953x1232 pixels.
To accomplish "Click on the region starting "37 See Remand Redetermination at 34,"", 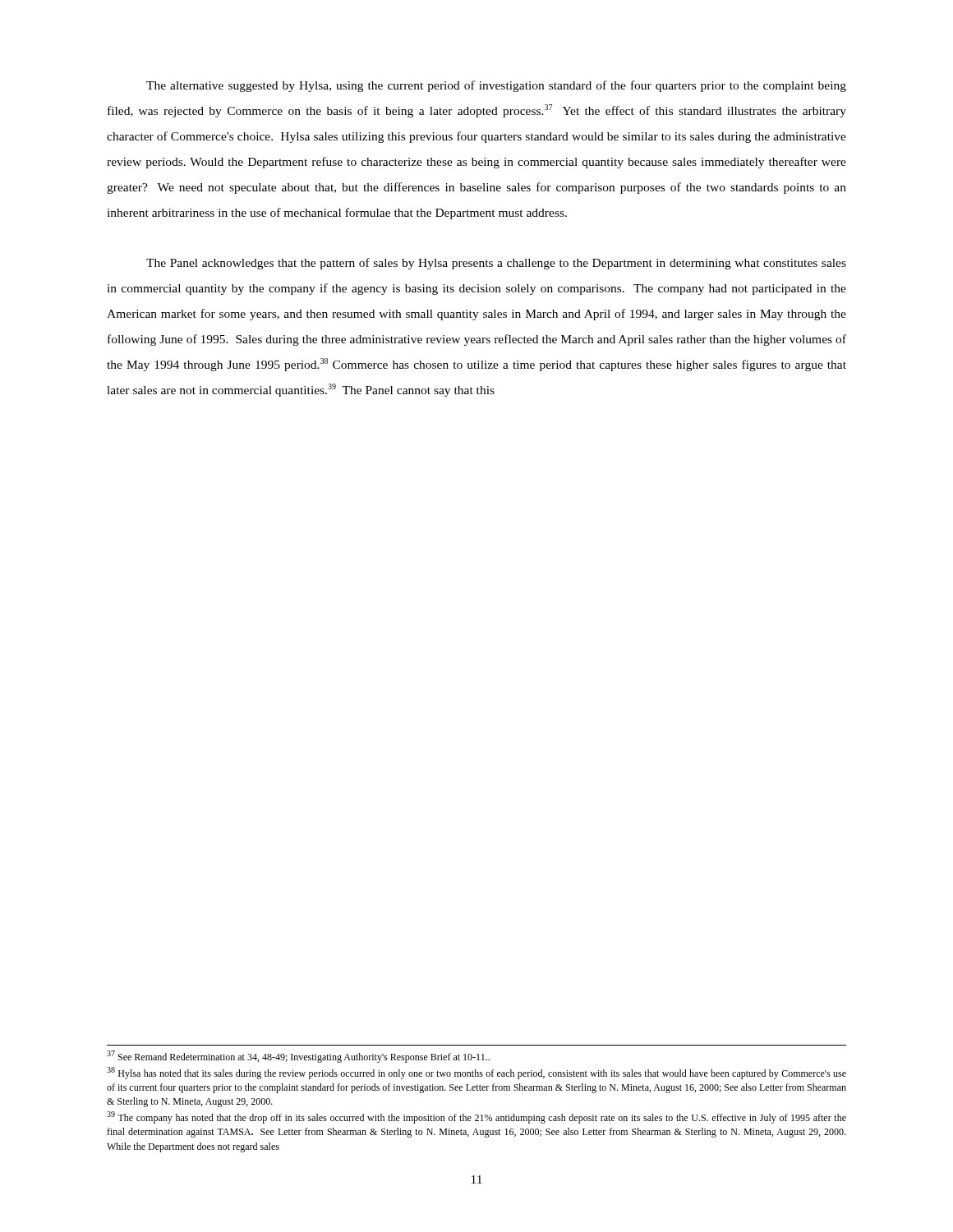I will pyautogui.click(x=298, y=1057).
